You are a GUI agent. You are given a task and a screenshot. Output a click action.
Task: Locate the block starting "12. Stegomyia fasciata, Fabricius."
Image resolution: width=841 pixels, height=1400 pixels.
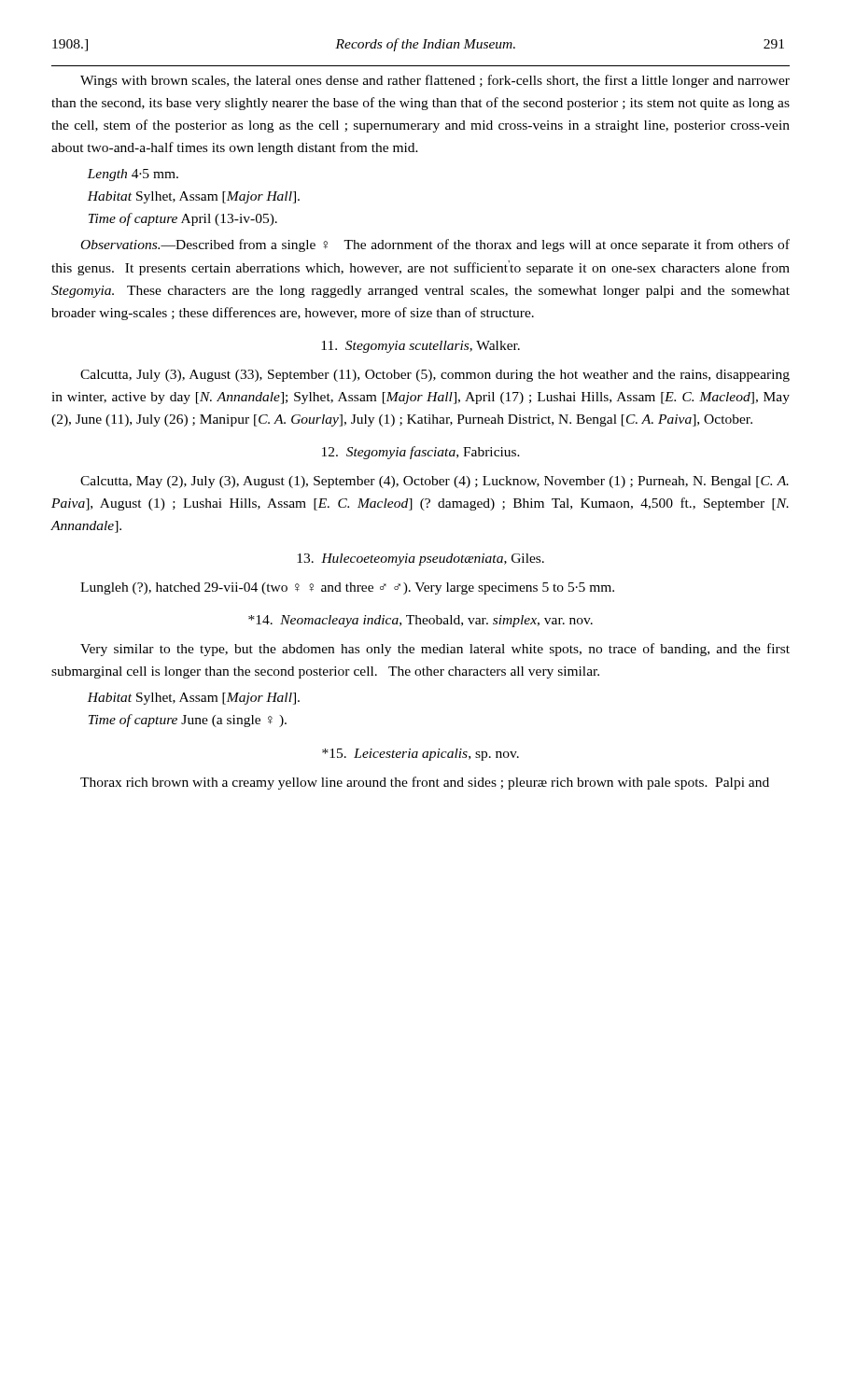point(420,452)
